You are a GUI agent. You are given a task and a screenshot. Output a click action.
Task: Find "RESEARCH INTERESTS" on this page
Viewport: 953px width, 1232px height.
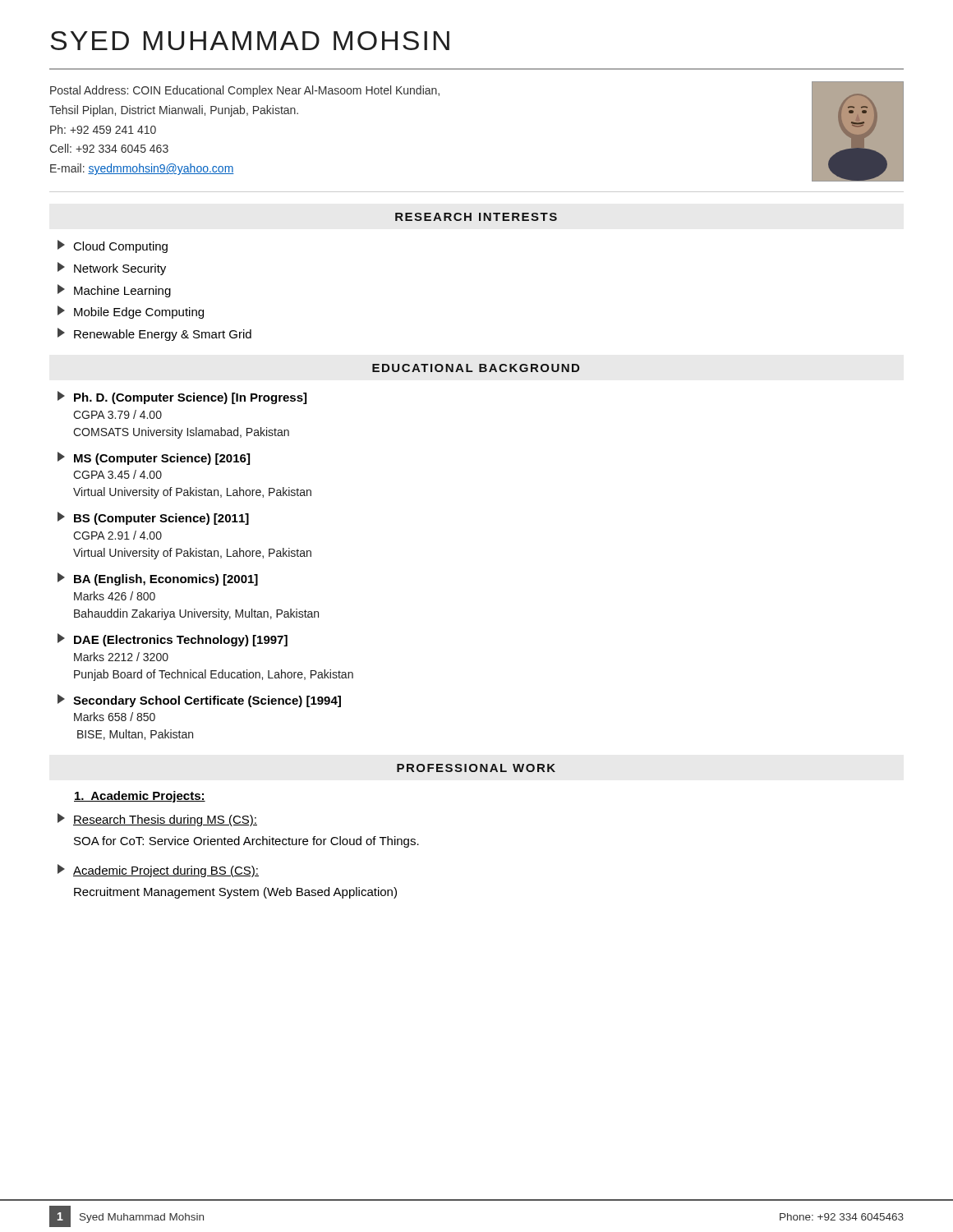click(476, 216)
